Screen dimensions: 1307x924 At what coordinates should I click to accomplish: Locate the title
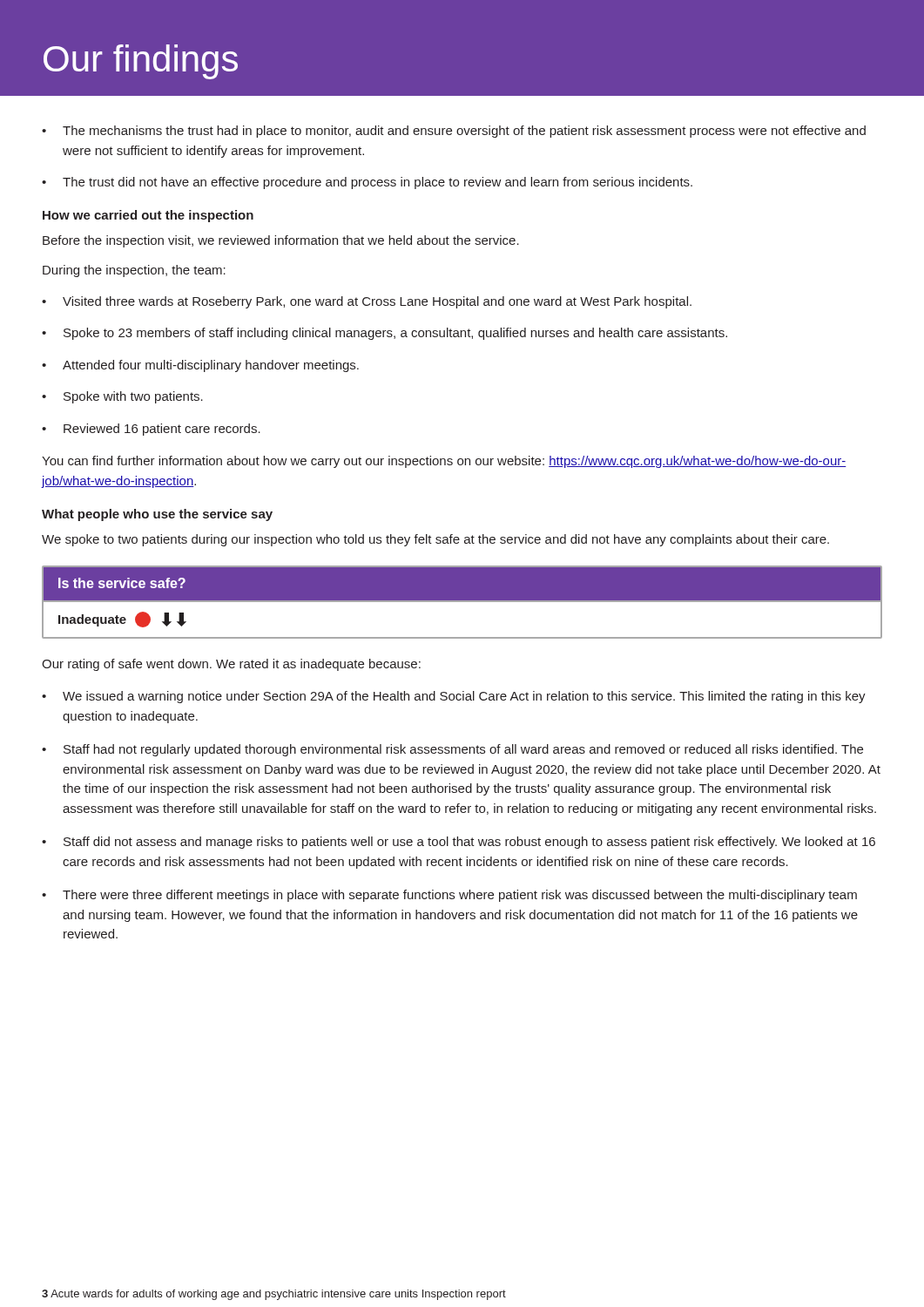[140, 59]
